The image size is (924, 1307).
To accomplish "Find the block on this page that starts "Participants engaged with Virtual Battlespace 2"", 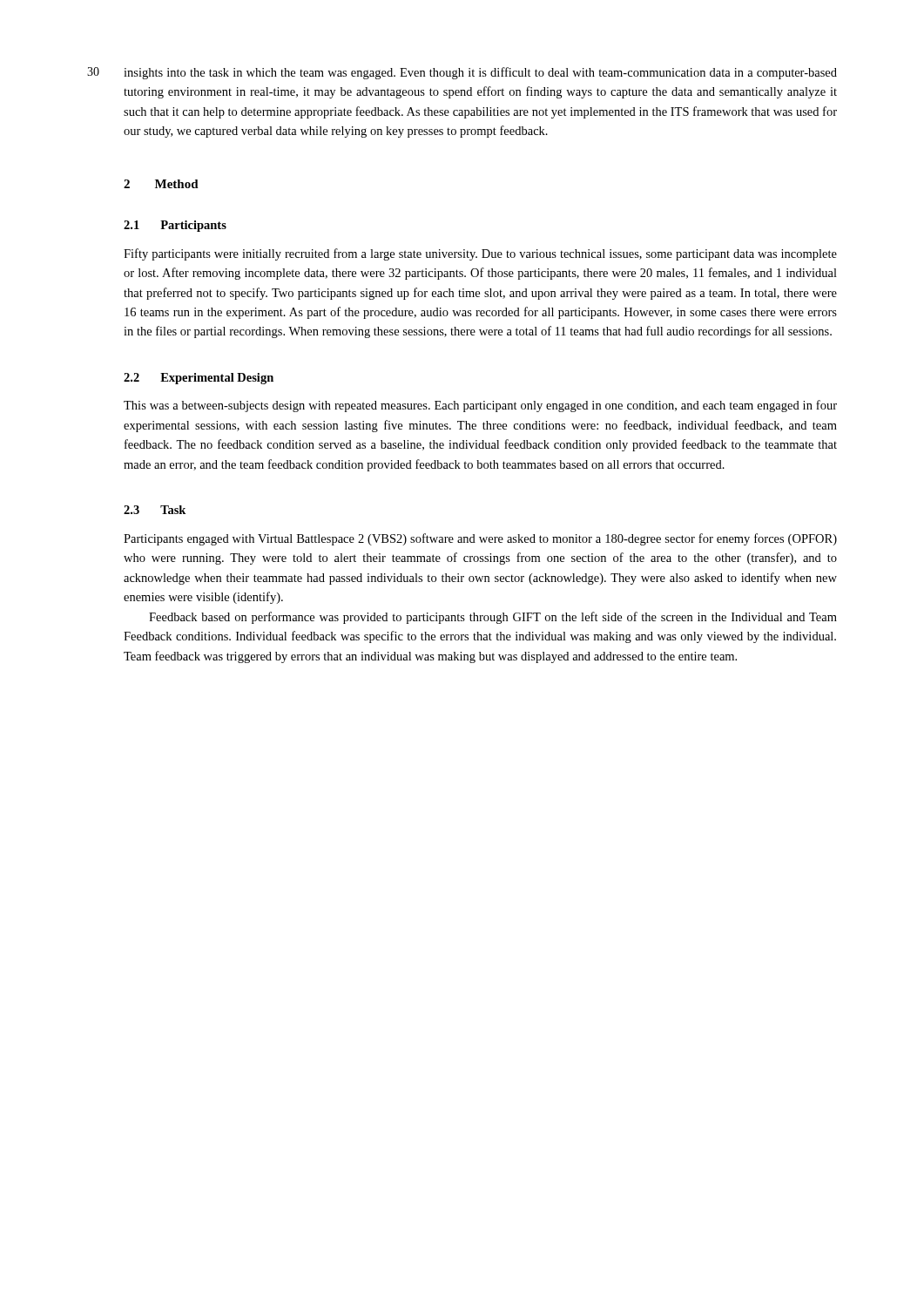I will click(480, 539).
